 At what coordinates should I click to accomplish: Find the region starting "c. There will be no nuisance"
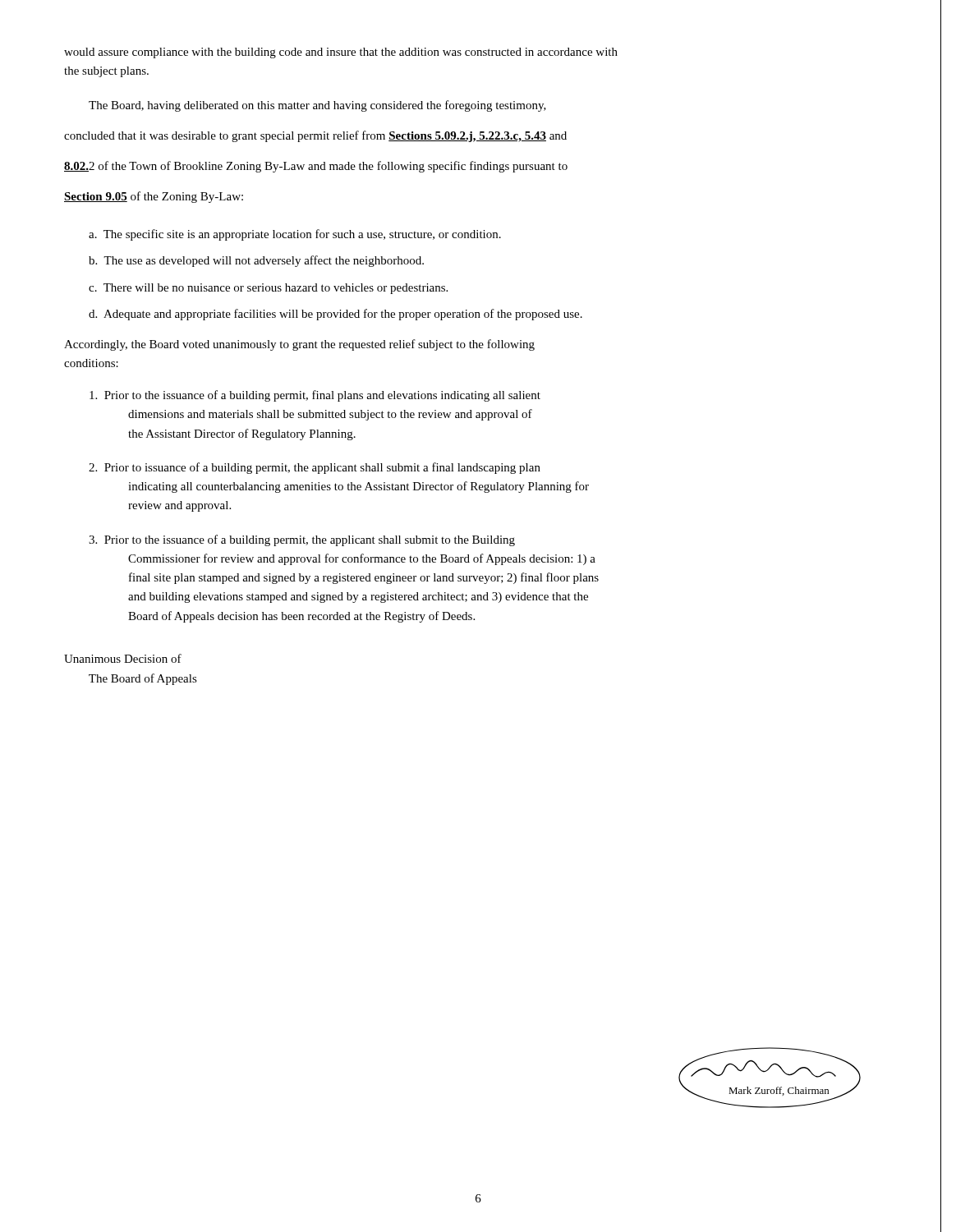268,289
